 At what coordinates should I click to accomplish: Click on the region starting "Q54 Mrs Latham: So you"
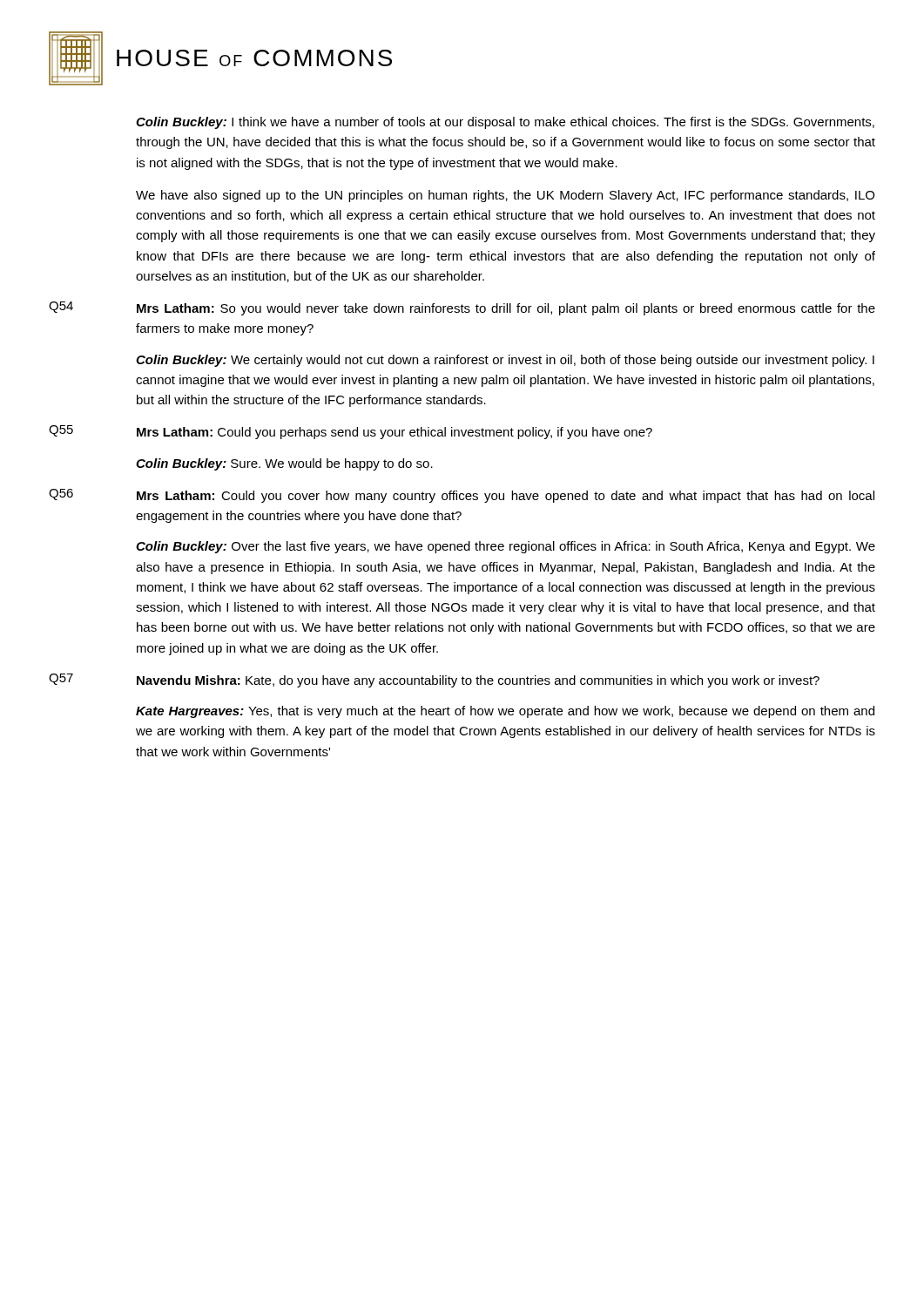pos(462,318)
